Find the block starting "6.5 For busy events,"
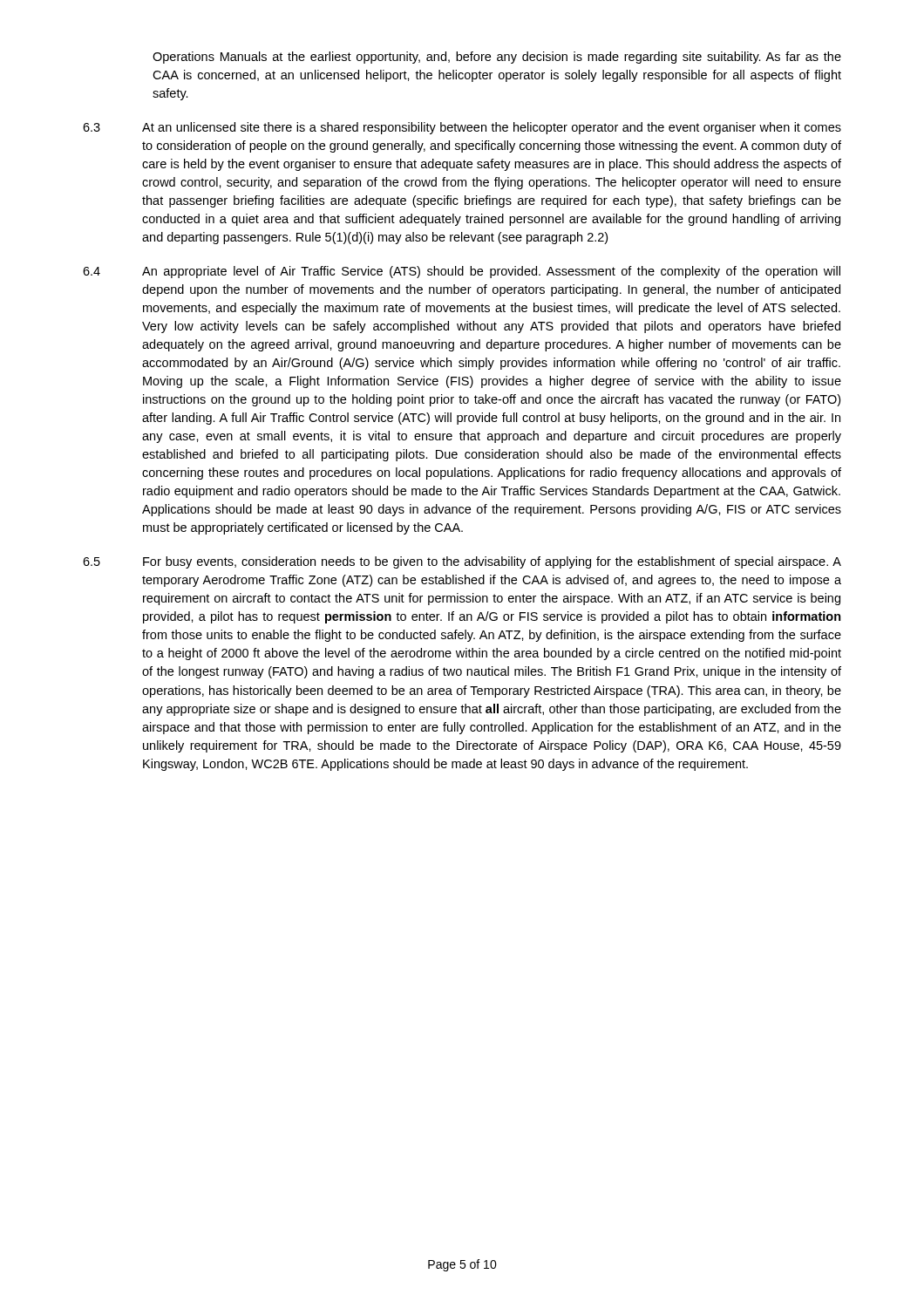This screenshot has width=924, height=1308. pos(462,663)
